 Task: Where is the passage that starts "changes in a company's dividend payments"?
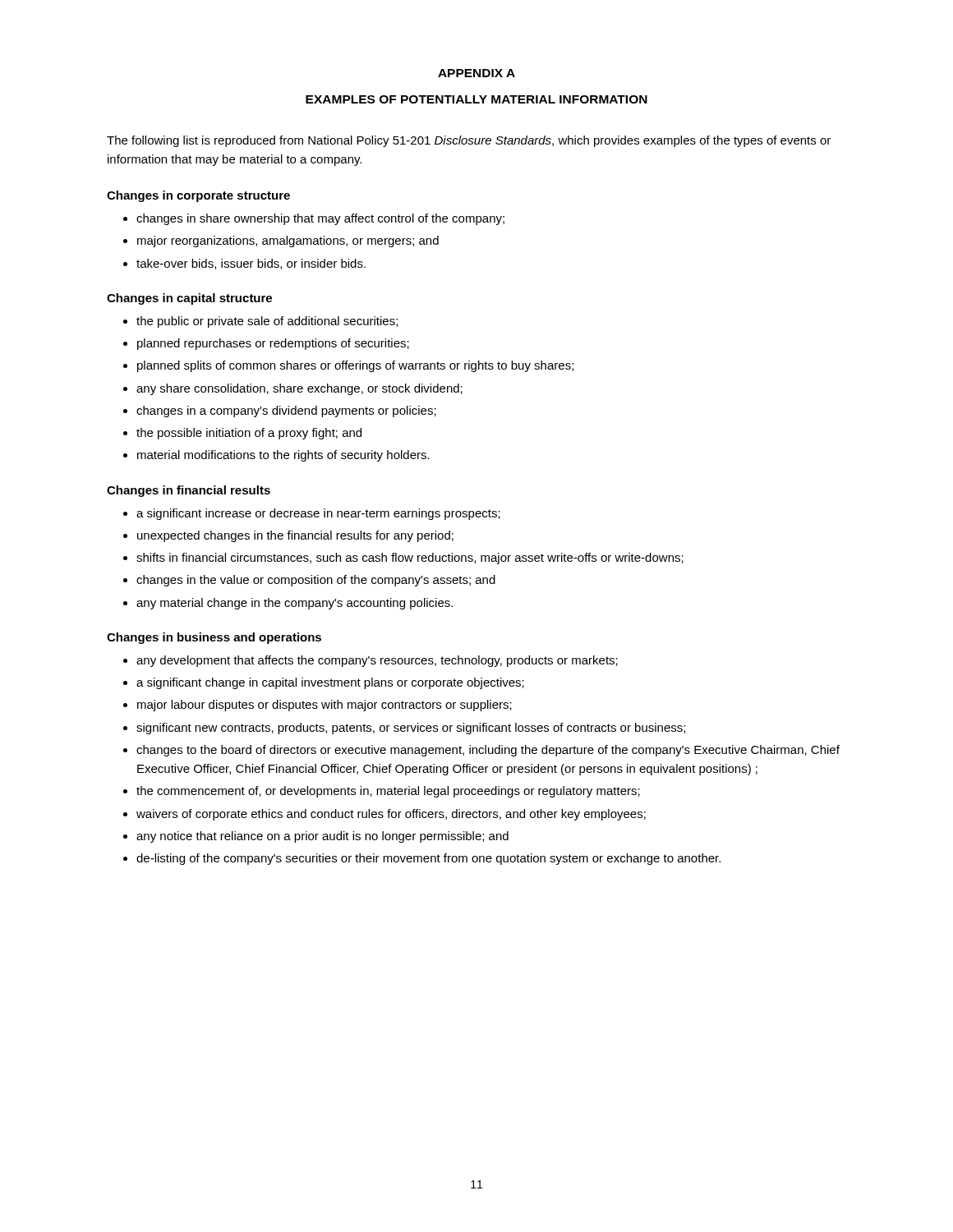(287, 410)
